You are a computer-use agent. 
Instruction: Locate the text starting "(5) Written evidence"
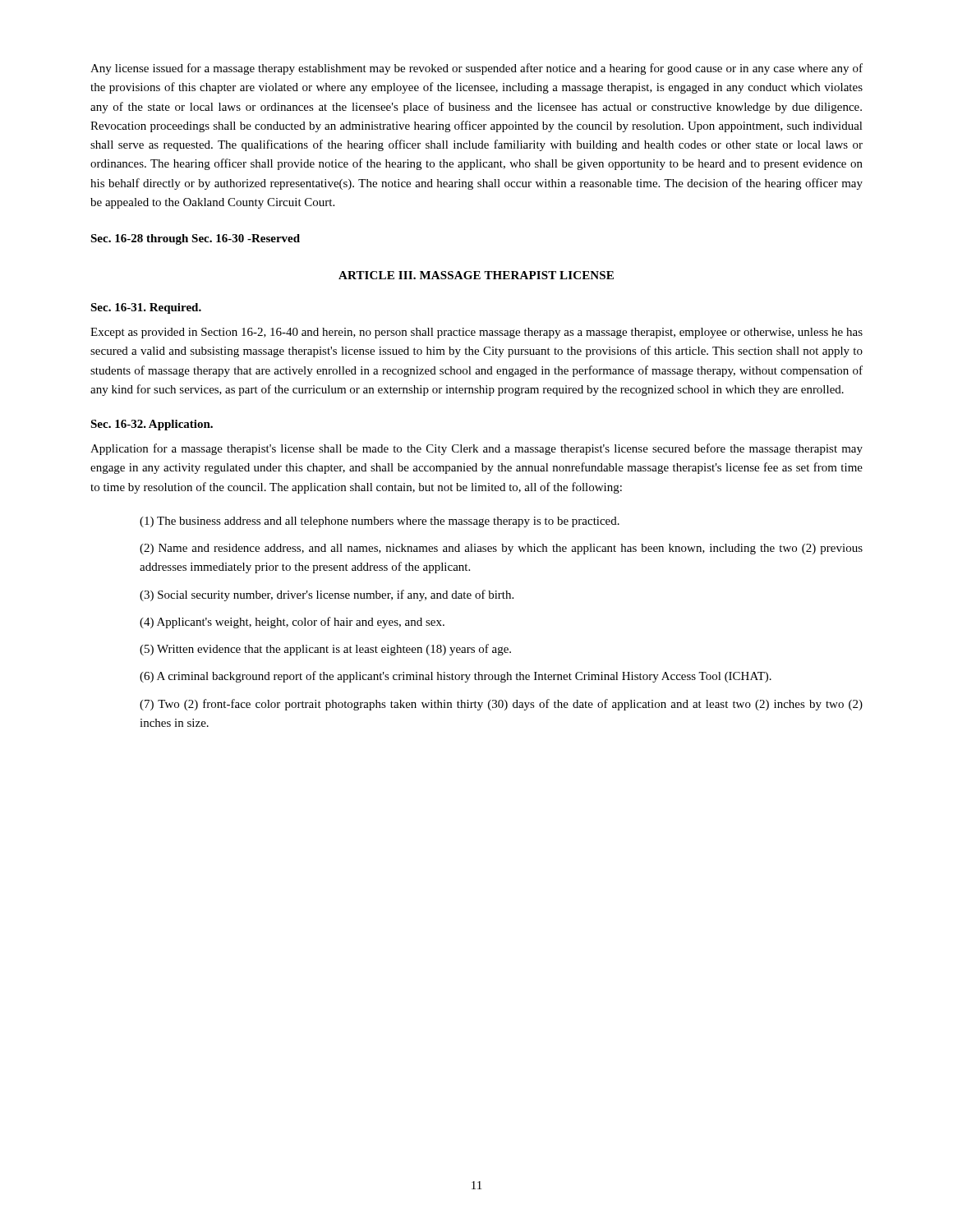pos(326,649)
